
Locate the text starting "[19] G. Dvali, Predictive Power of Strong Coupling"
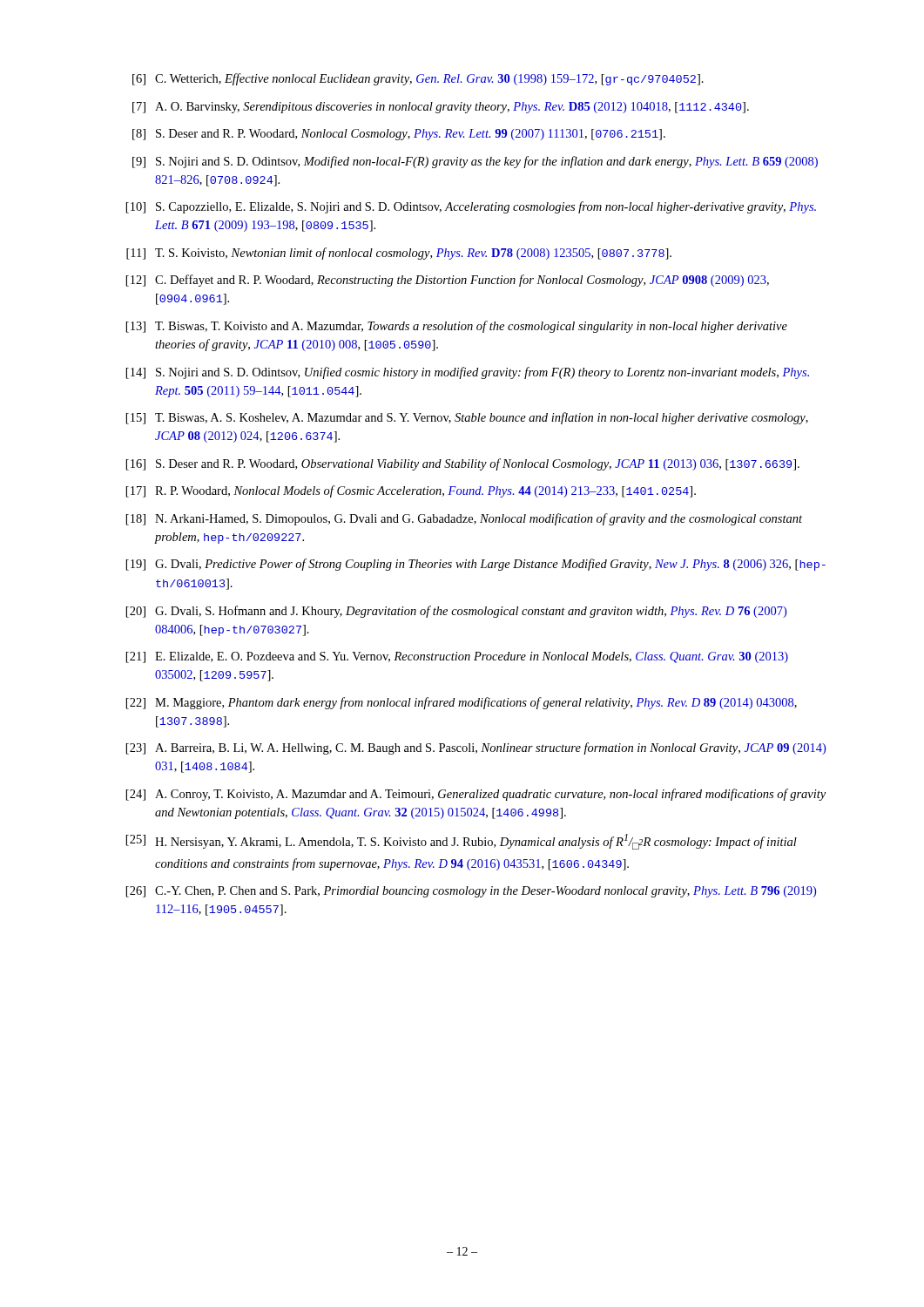[x=471, y=574]
